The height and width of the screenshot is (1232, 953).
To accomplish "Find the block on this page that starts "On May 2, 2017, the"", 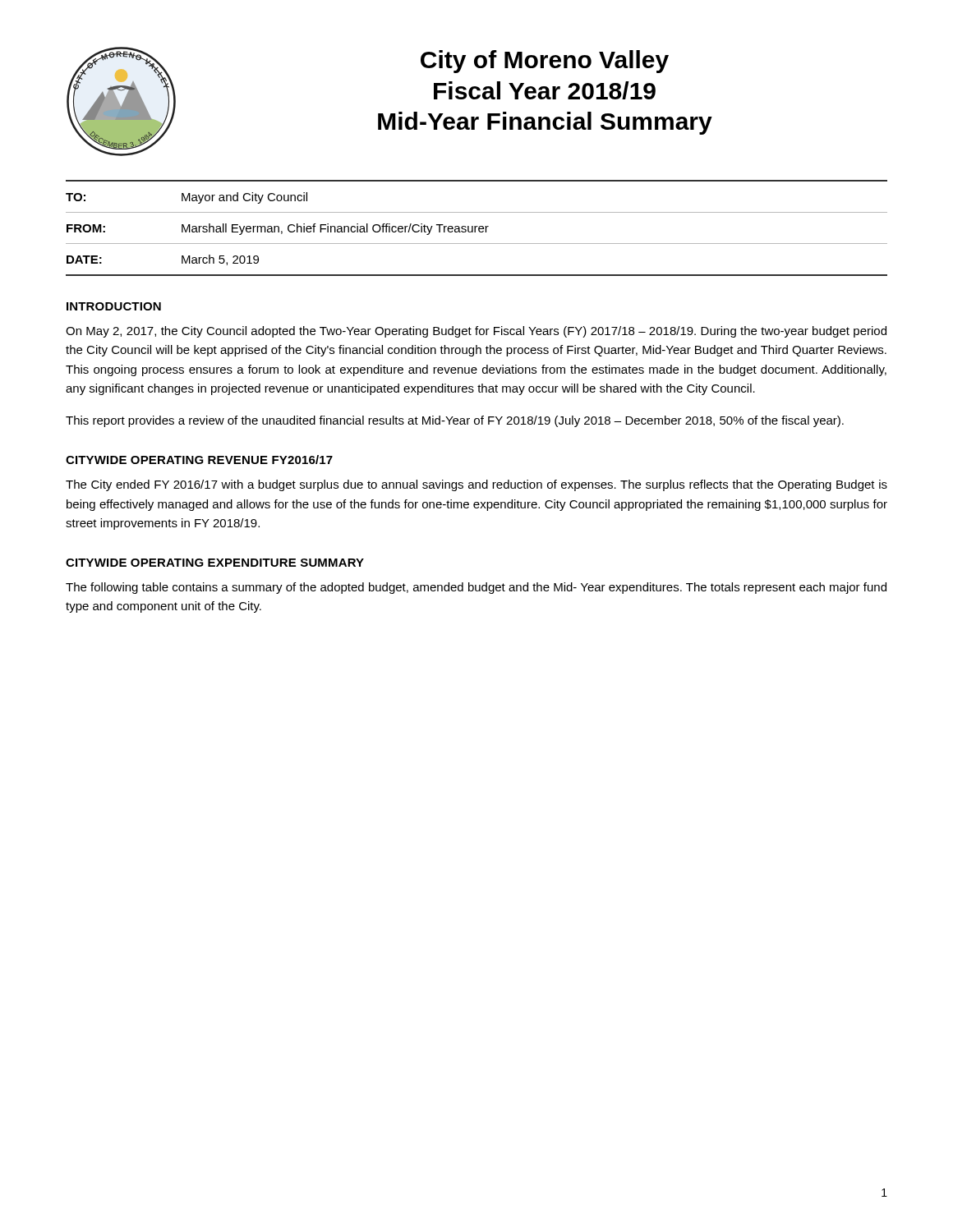I will click(476, 359).
